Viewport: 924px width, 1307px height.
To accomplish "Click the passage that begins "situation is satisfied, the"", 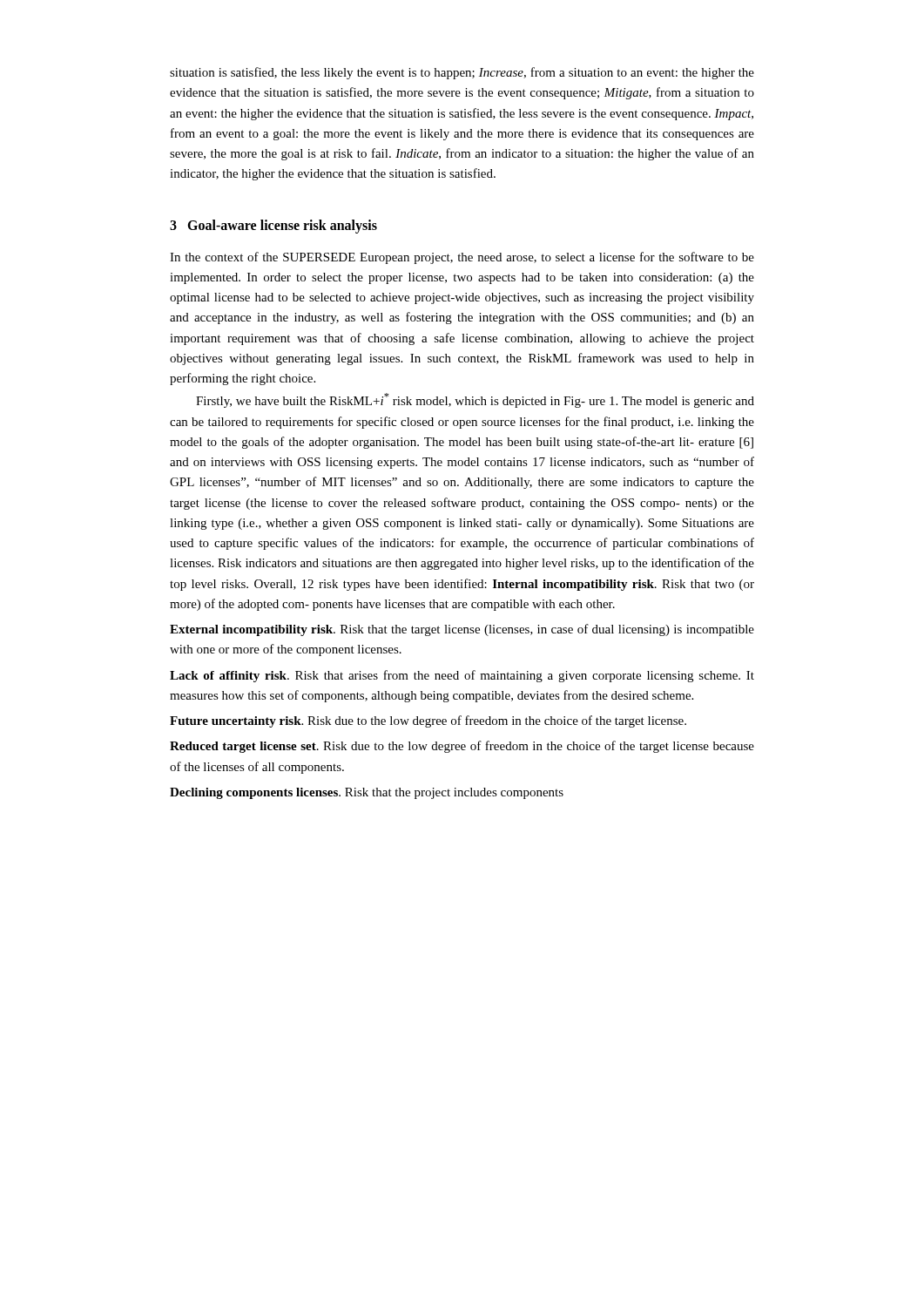I will (x=462, y=124).
